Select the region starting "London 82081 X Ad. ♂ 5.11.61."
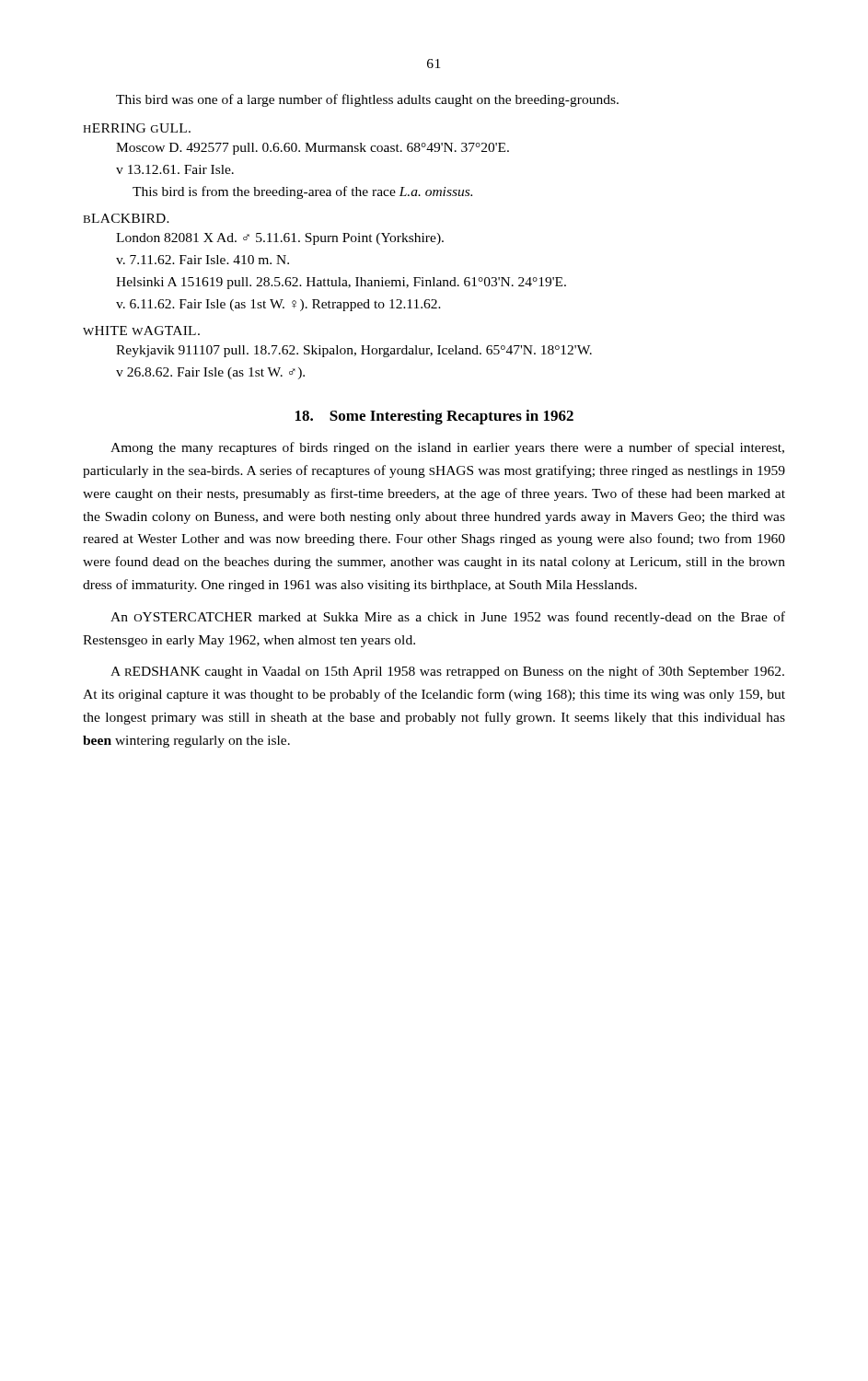Viewport: 868px width, 1381px height. tap(451, 271)
